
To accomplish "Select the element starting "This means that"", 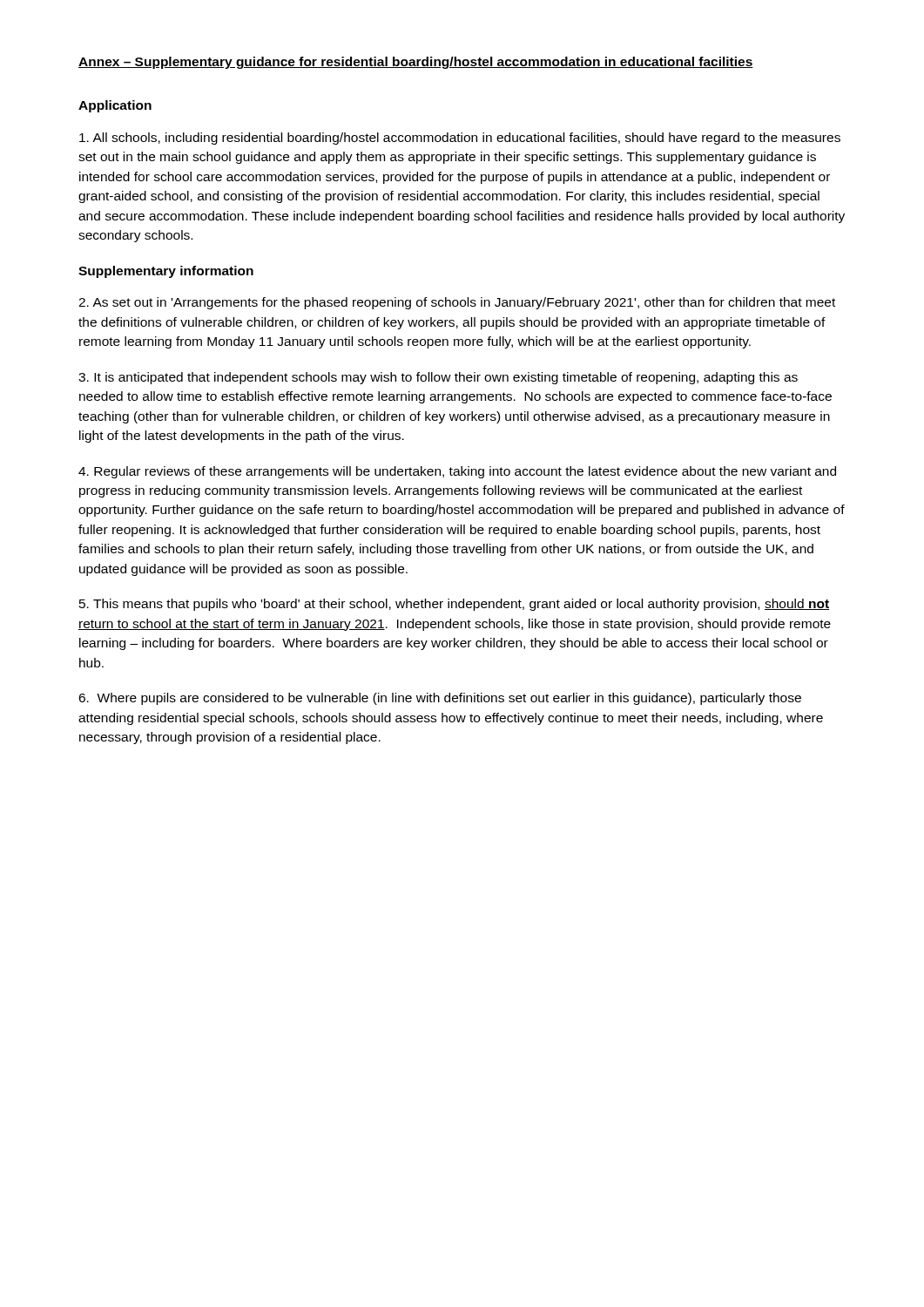I will click(x=455, y=633).
